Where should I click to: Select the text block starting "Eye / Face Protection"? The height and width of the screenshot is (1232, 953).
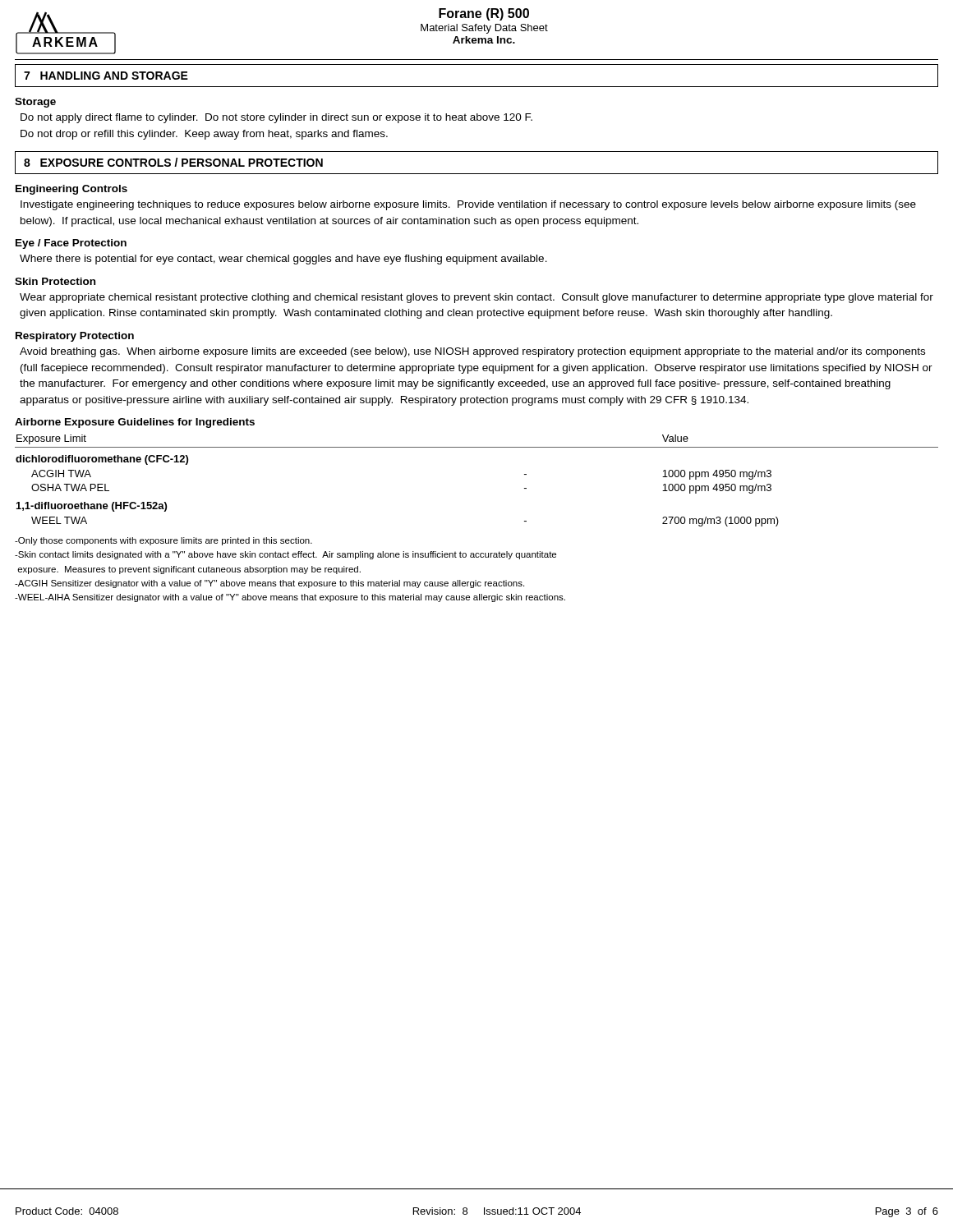[x=71, y=243]
